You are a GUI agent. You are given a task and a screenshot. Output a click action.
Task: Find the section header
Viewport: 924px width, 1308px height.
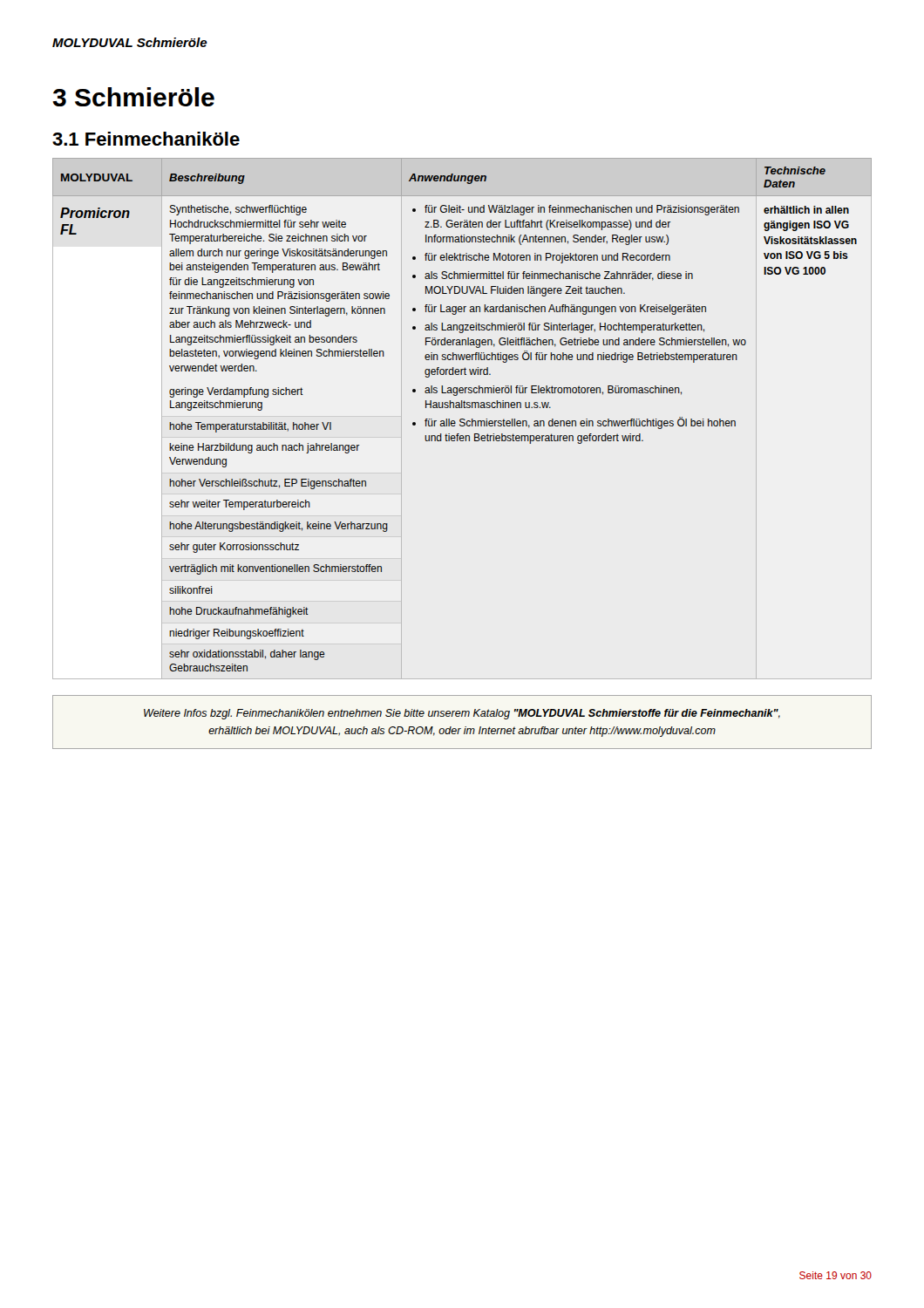point(146,139)
